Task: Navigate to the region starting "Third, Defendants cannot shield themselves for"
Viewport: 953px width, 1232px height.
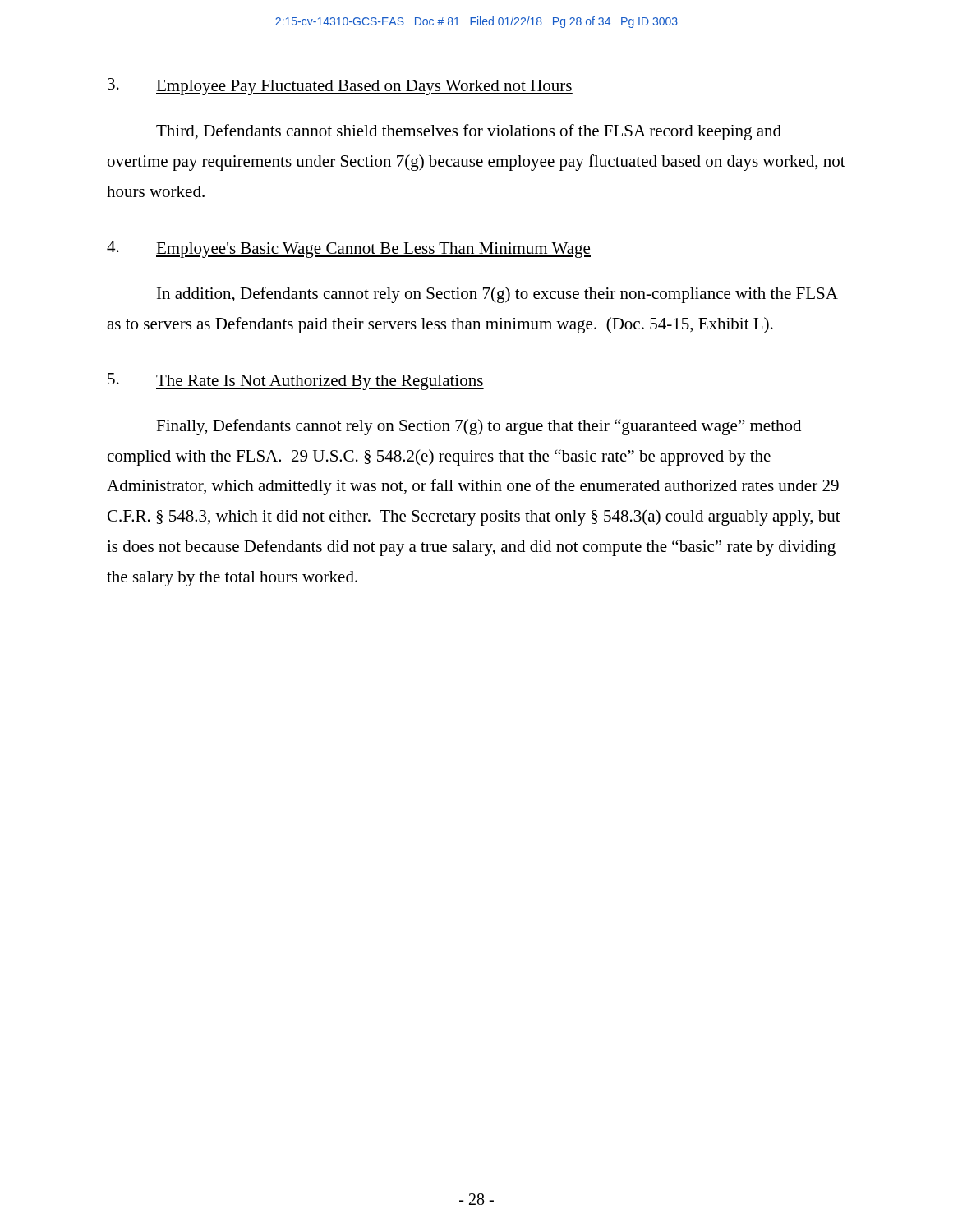Action: coord(476,161)
